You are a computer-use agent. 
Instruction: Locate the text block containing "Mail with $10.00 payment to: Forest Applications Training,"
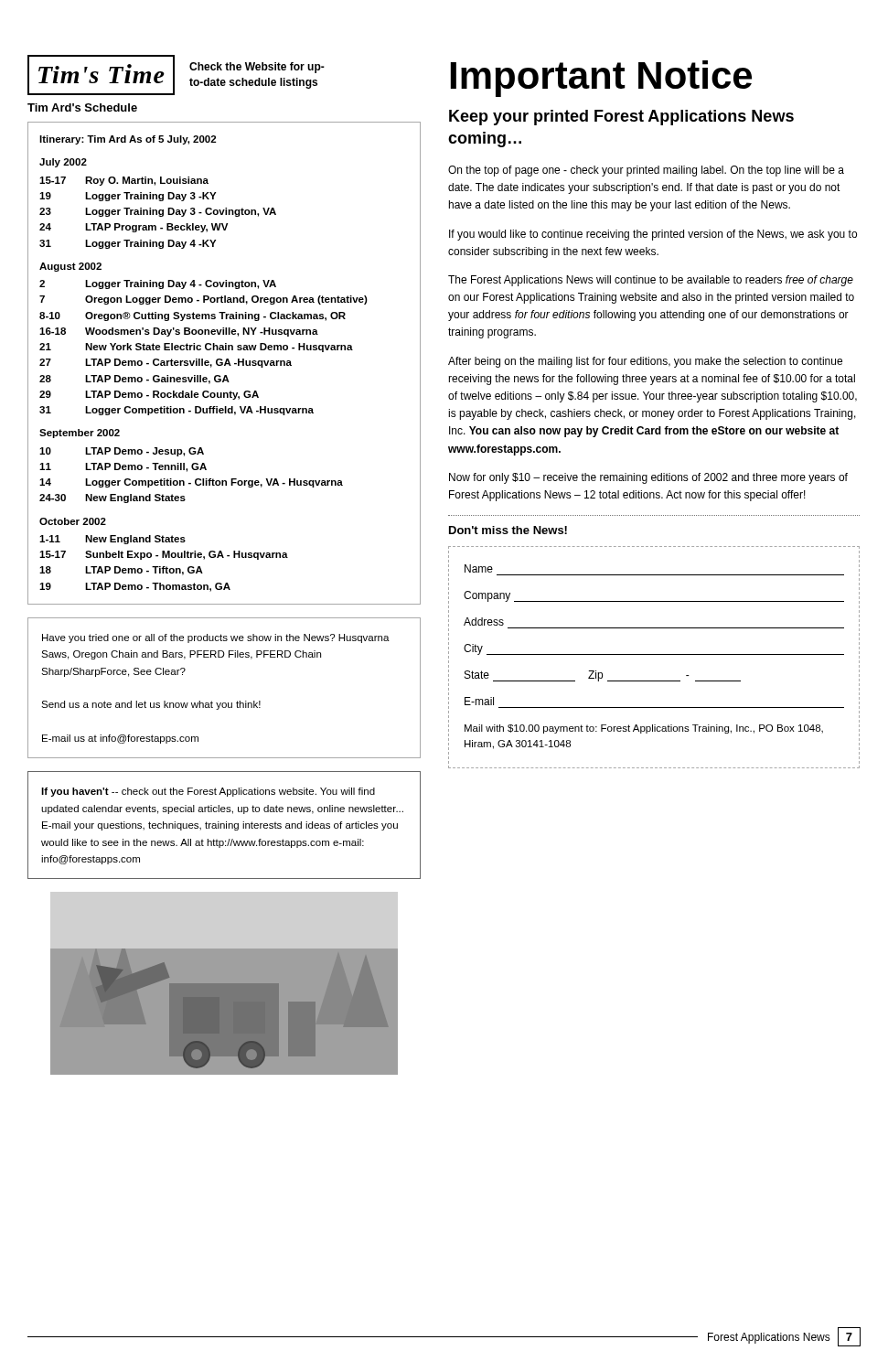coord(644,736)
